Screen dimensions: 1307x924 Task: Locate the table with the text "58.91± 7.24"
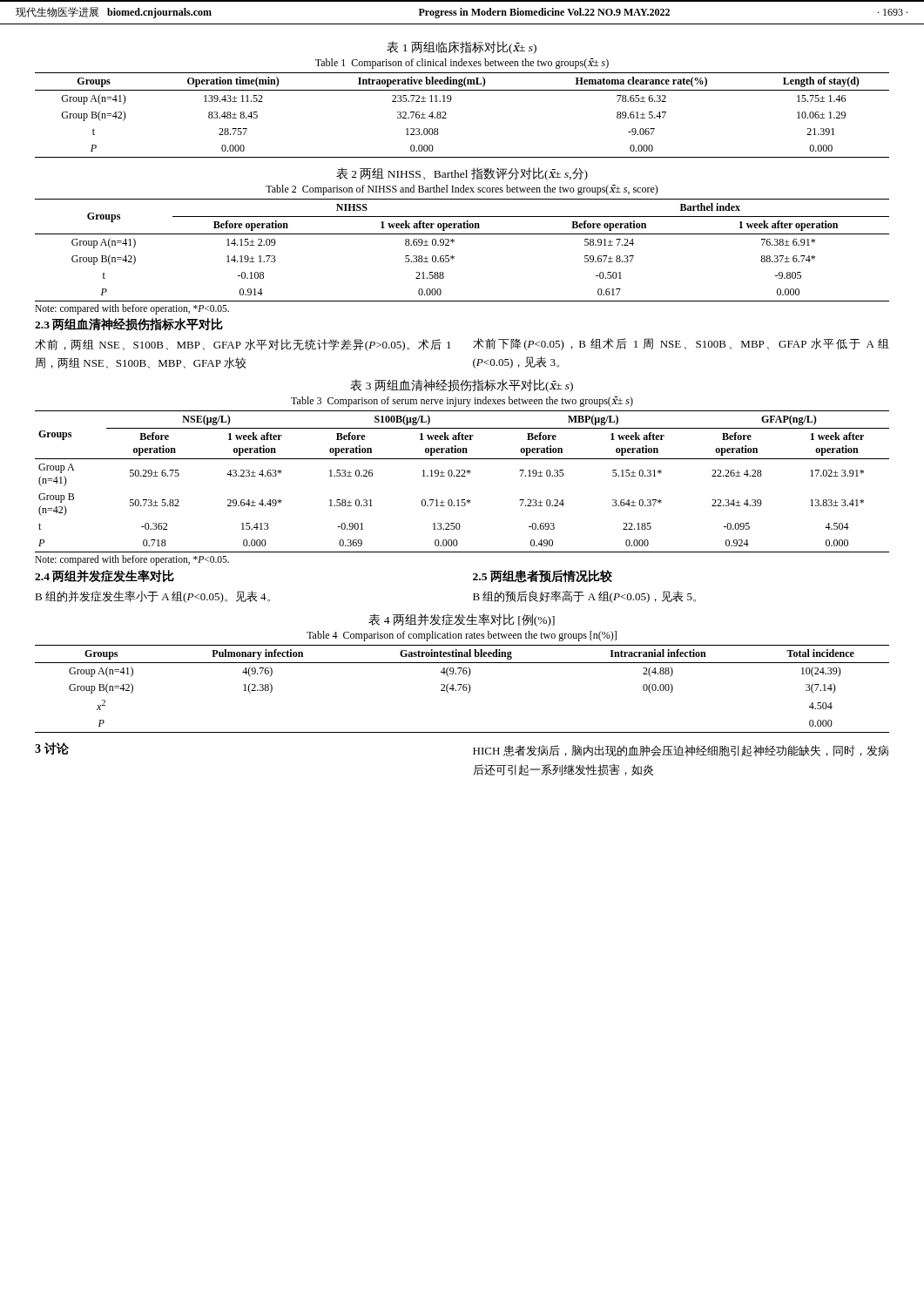point(462,250)
